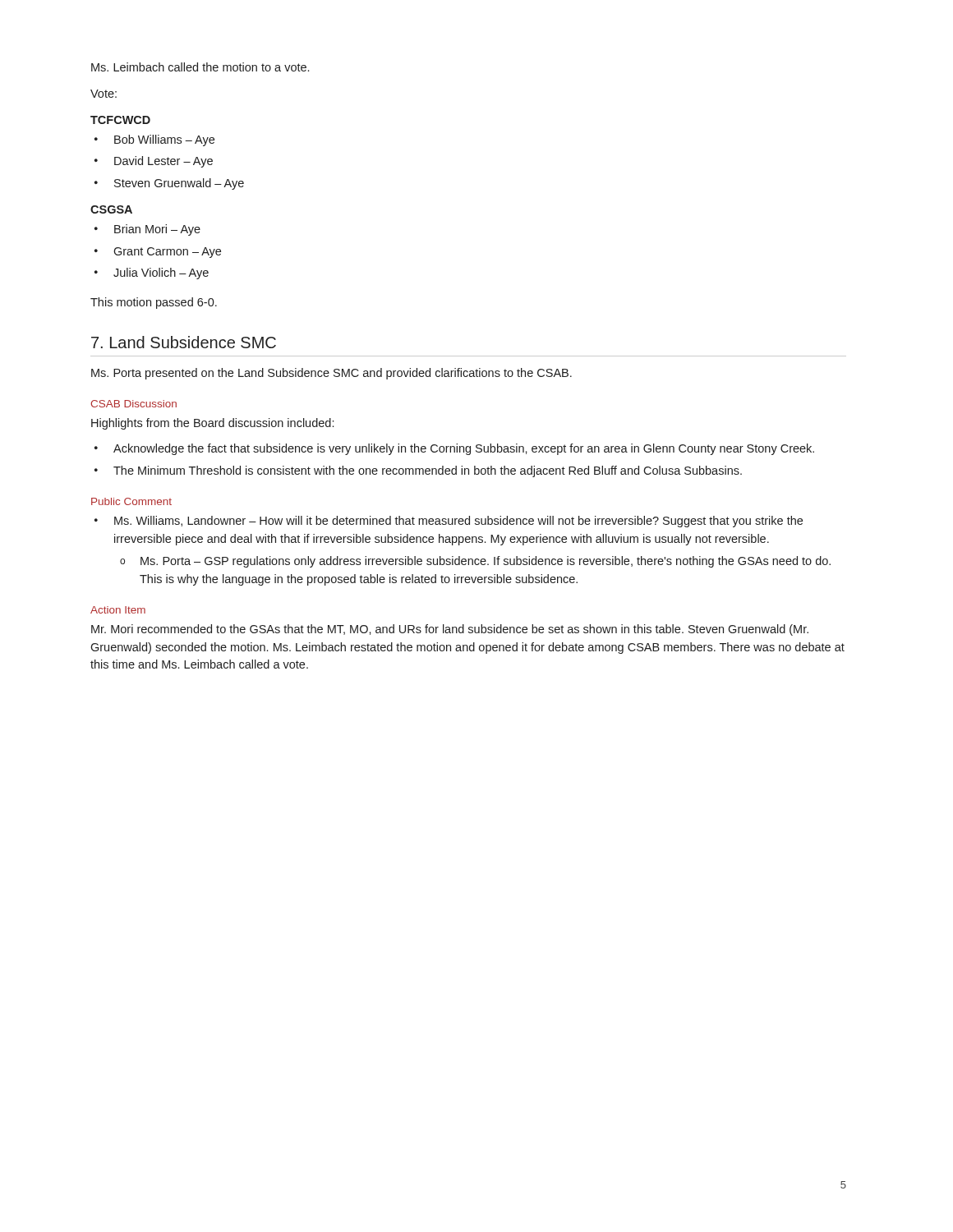The width and height of the screenshot is (953, 1232).
Task: Click where it says "7. Land Subsidence SMC"
Action: (184, 342)
